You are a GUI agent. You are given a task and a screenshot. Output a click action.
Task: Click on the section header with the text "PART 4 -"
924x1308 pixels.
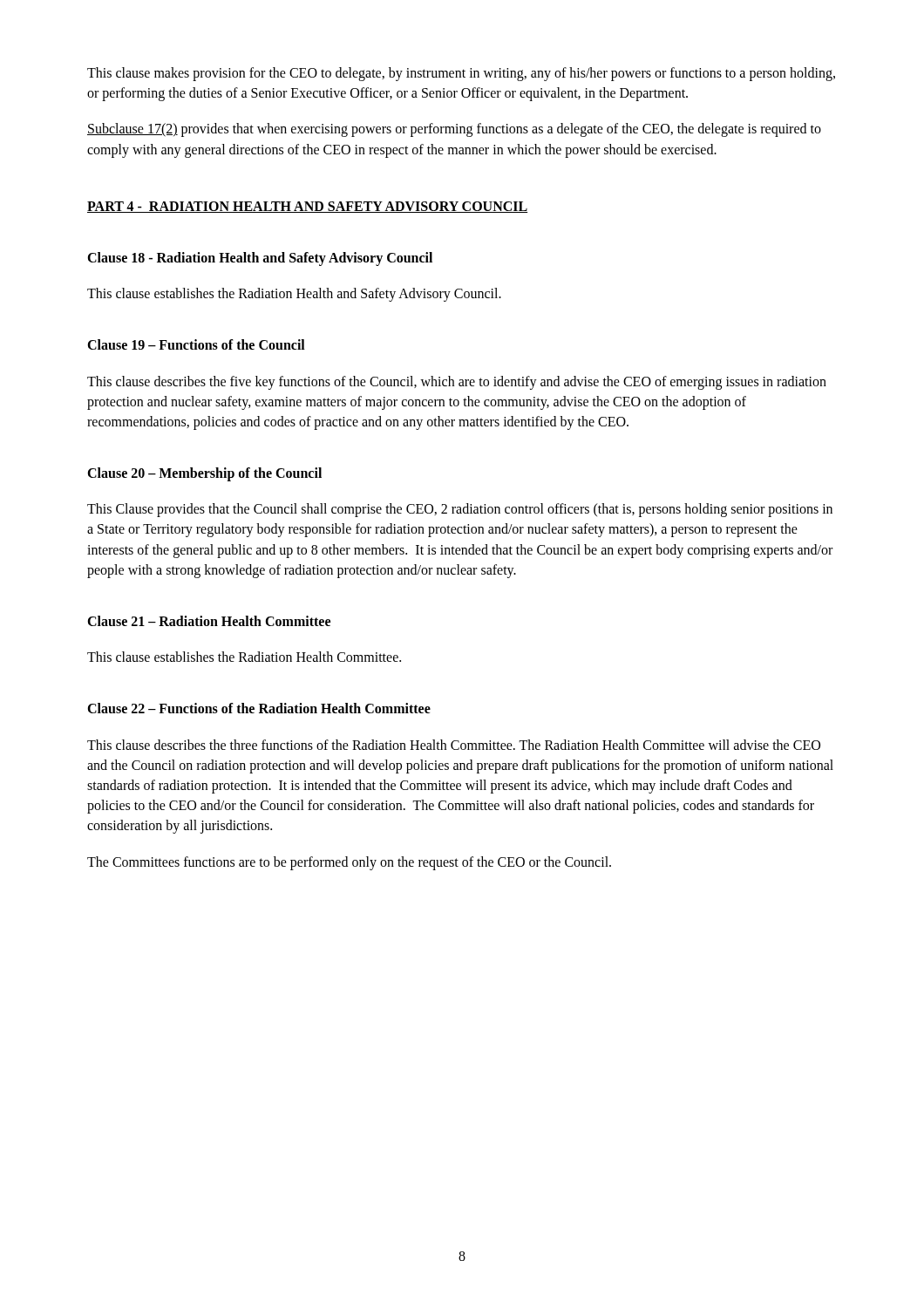307,206
